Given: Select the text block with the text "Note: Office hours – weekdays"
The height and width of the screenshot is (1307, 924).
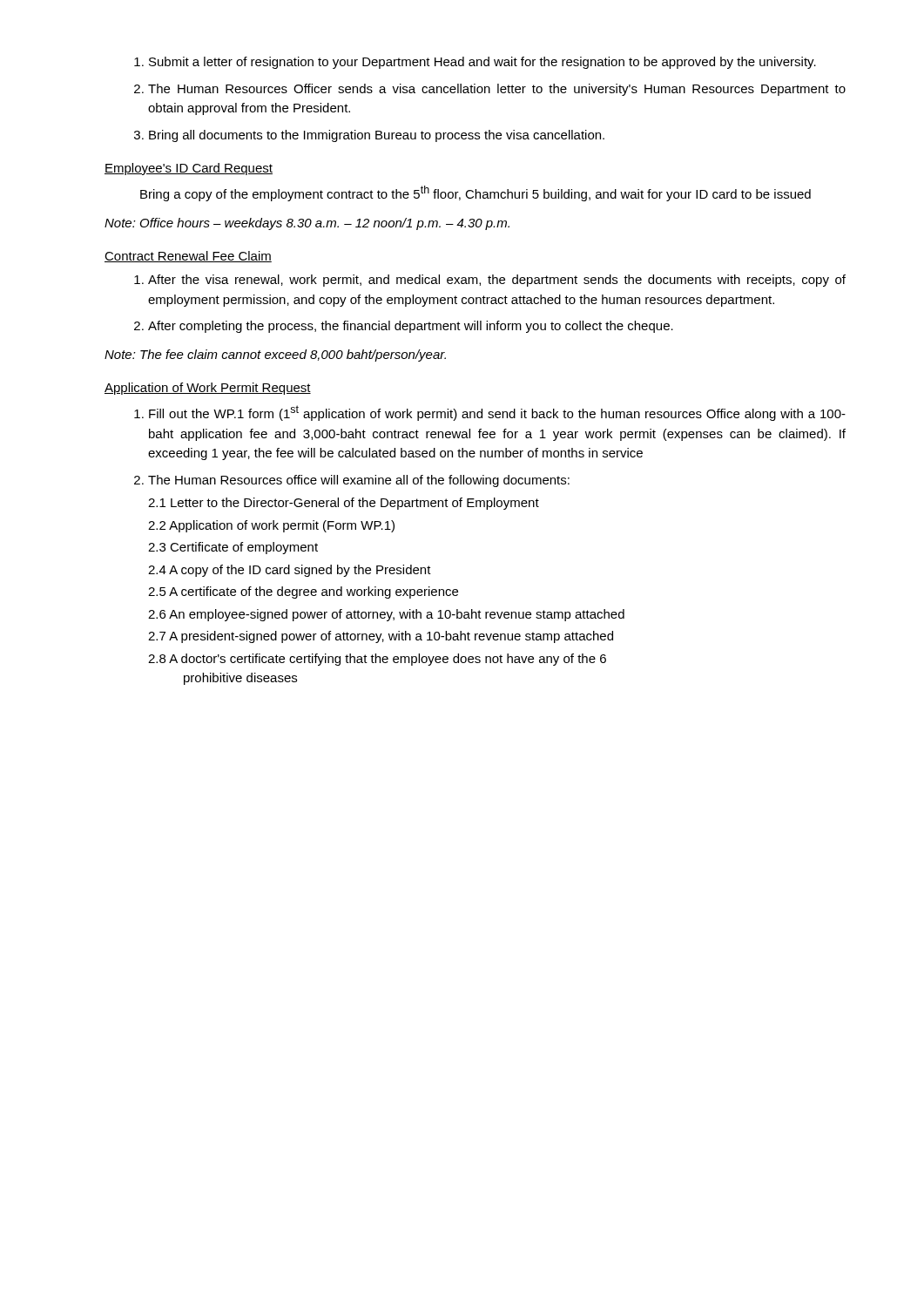Looking at the screenshot, I should coord(308,222).
